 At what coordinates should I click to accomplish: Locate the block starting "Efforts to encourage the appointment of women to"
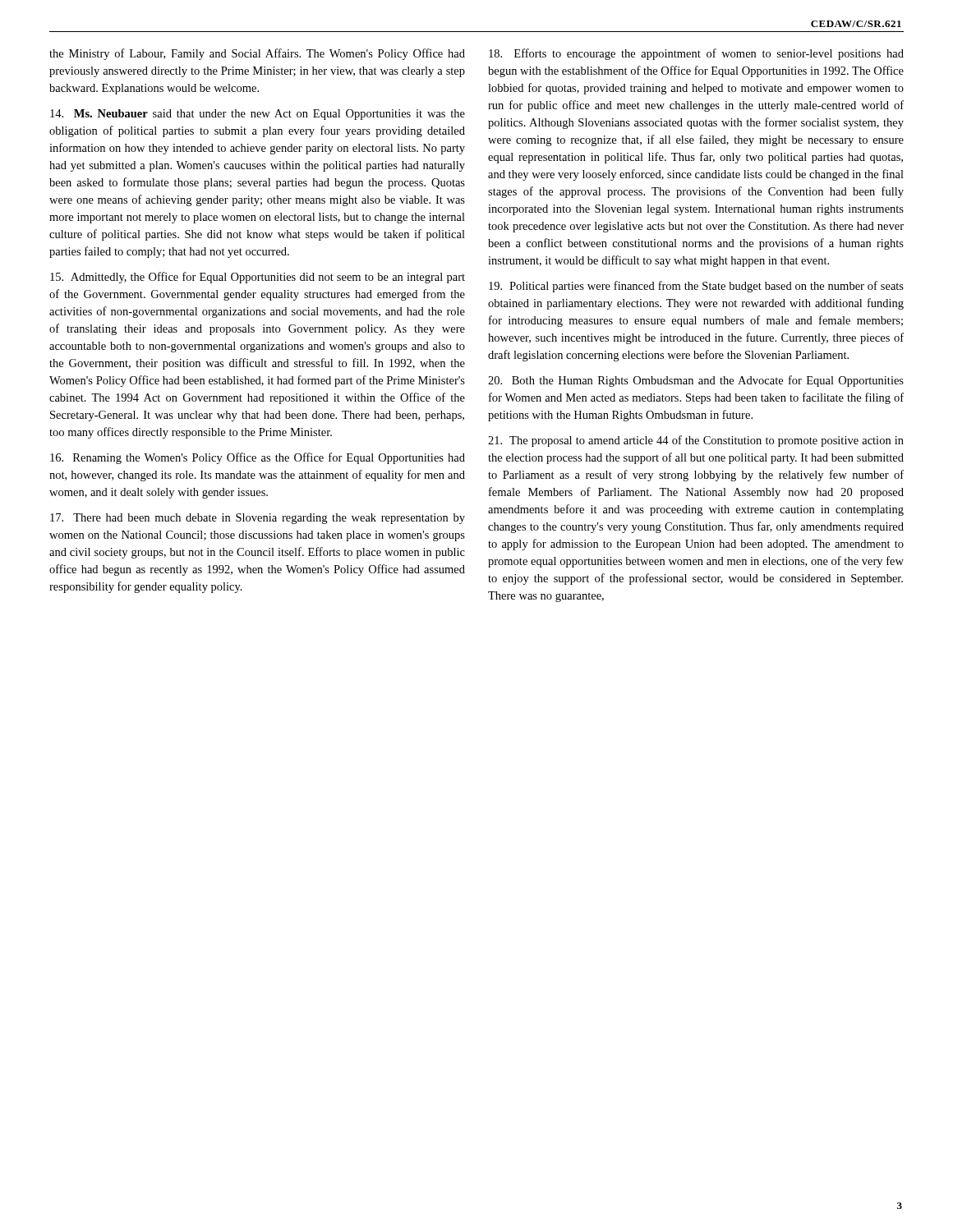coord(696,157)
